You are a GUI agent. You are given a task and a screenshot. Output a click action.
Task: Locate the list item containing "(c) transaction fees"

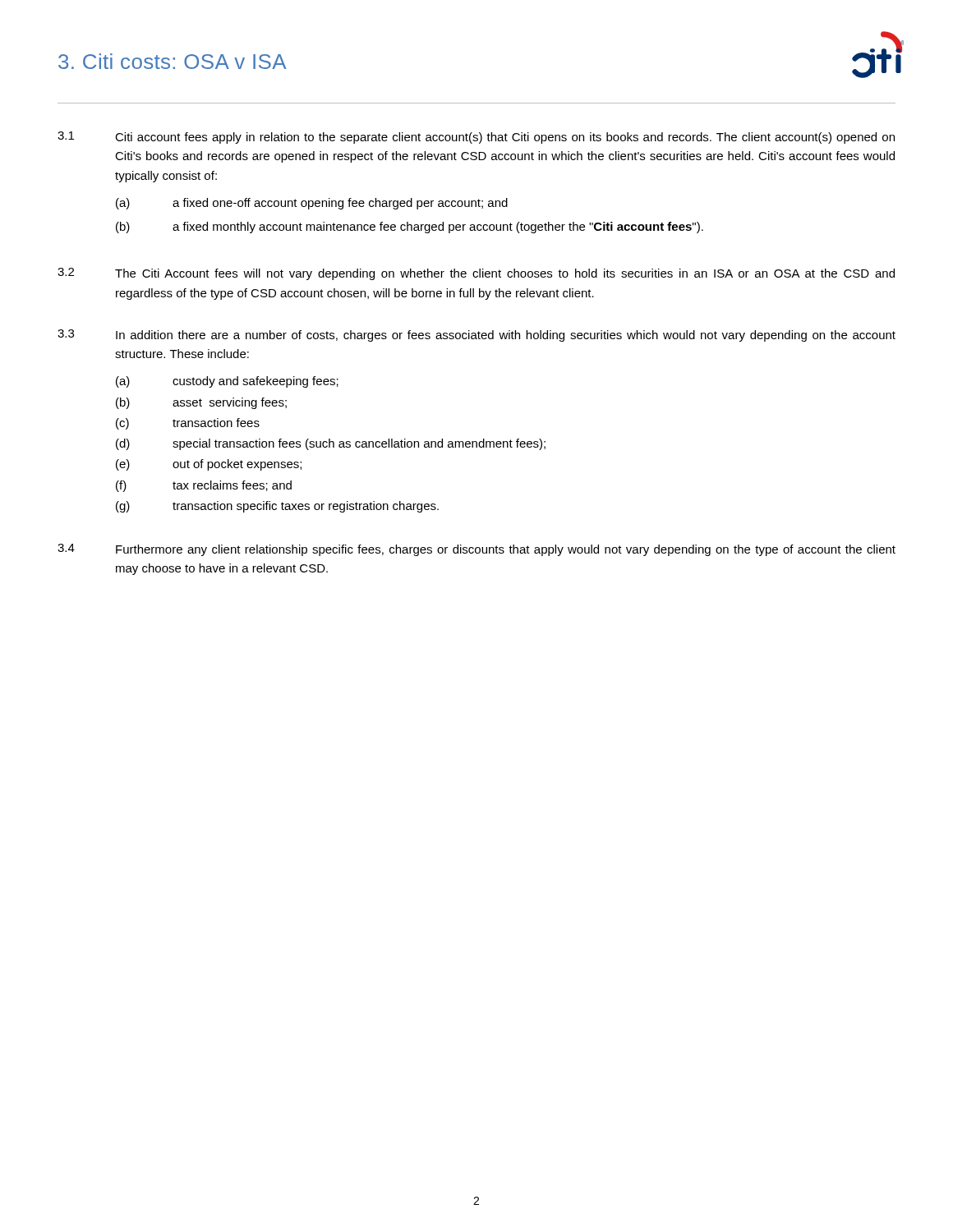click(188, 424)
